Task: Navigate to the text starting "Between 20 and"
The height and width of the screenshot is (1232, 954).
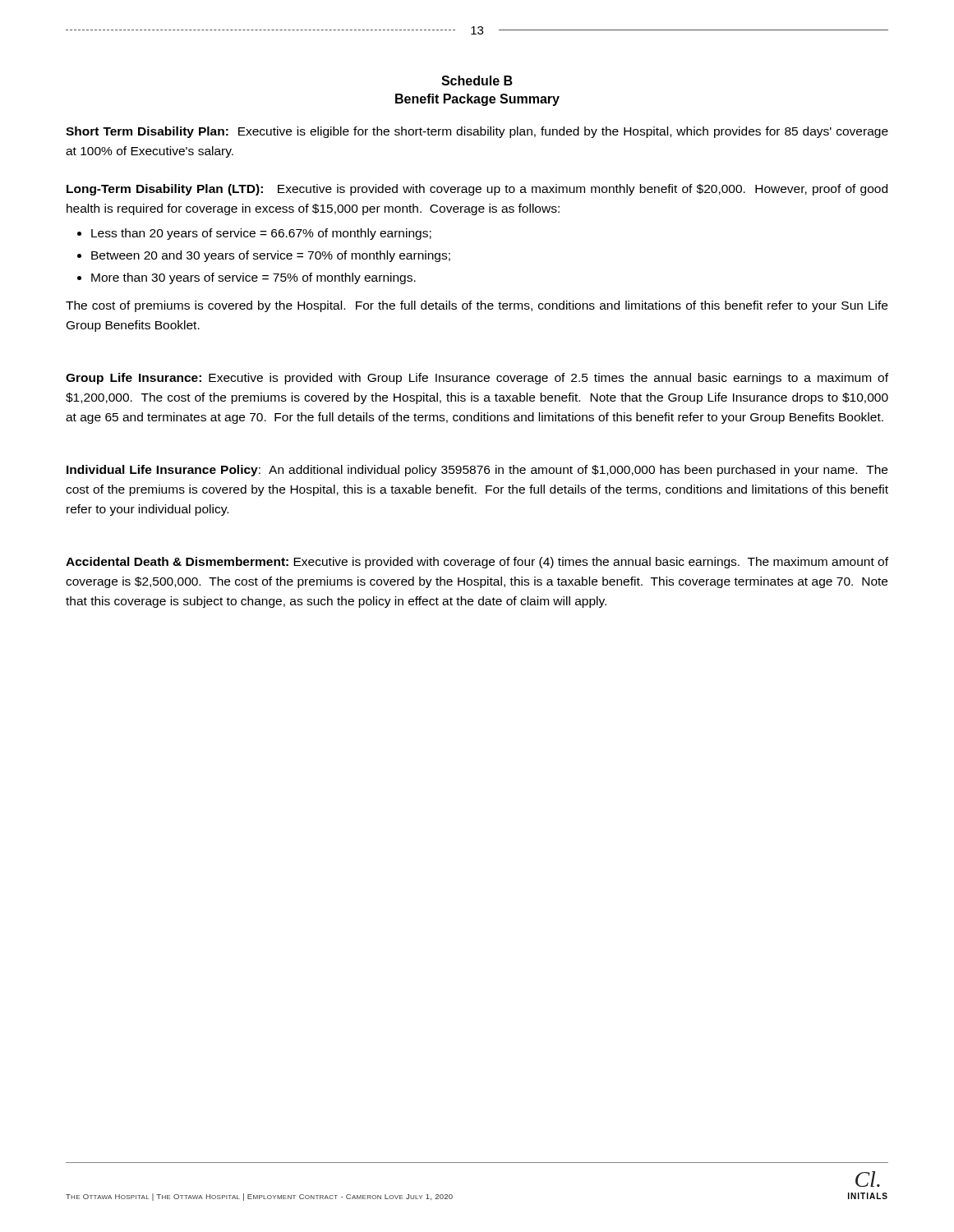Action: (271, 255)
